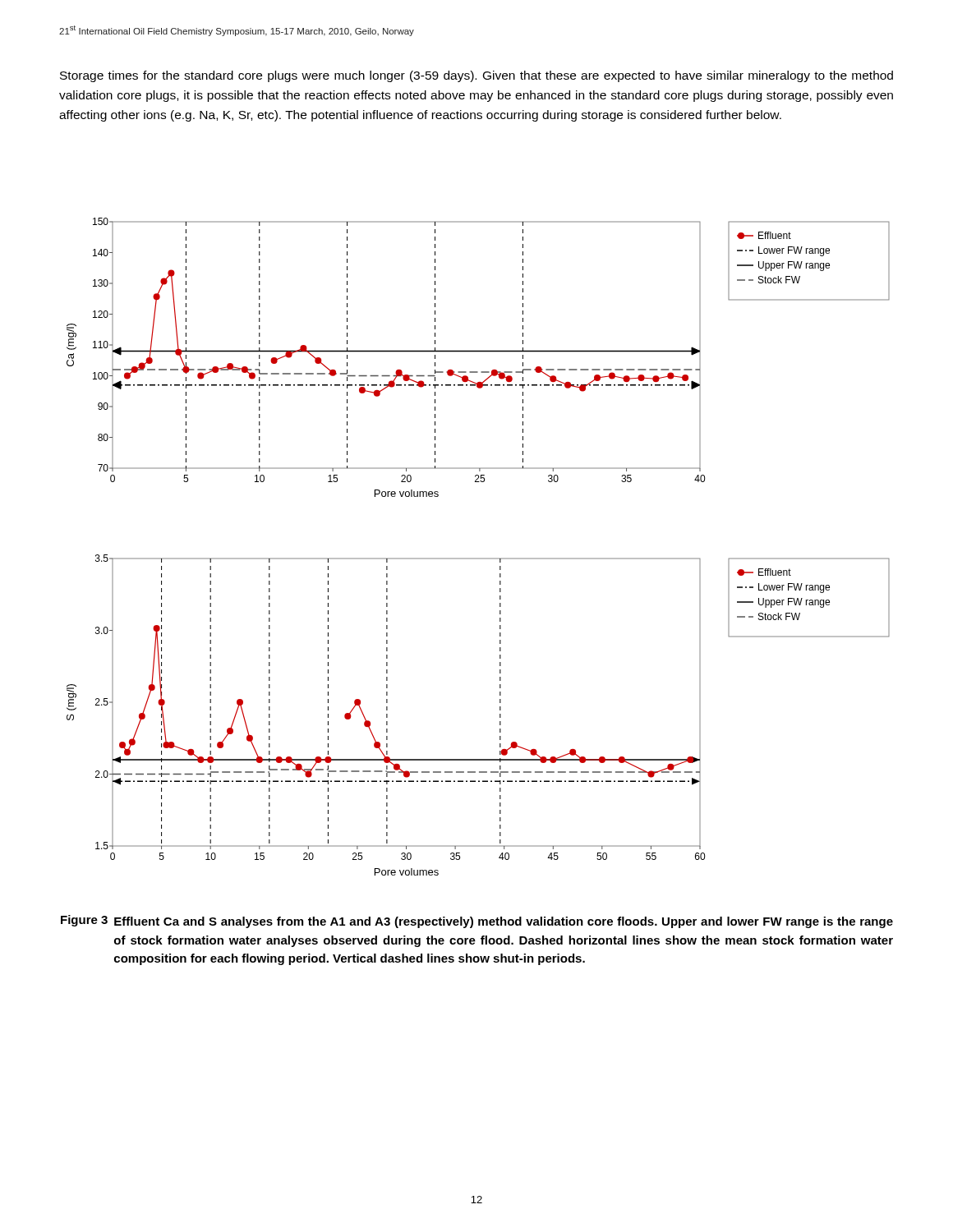Locate the caption that says "Figure 3 Effluent Ca and S analyses from"

pyautogui.click(x=476, y=940)
